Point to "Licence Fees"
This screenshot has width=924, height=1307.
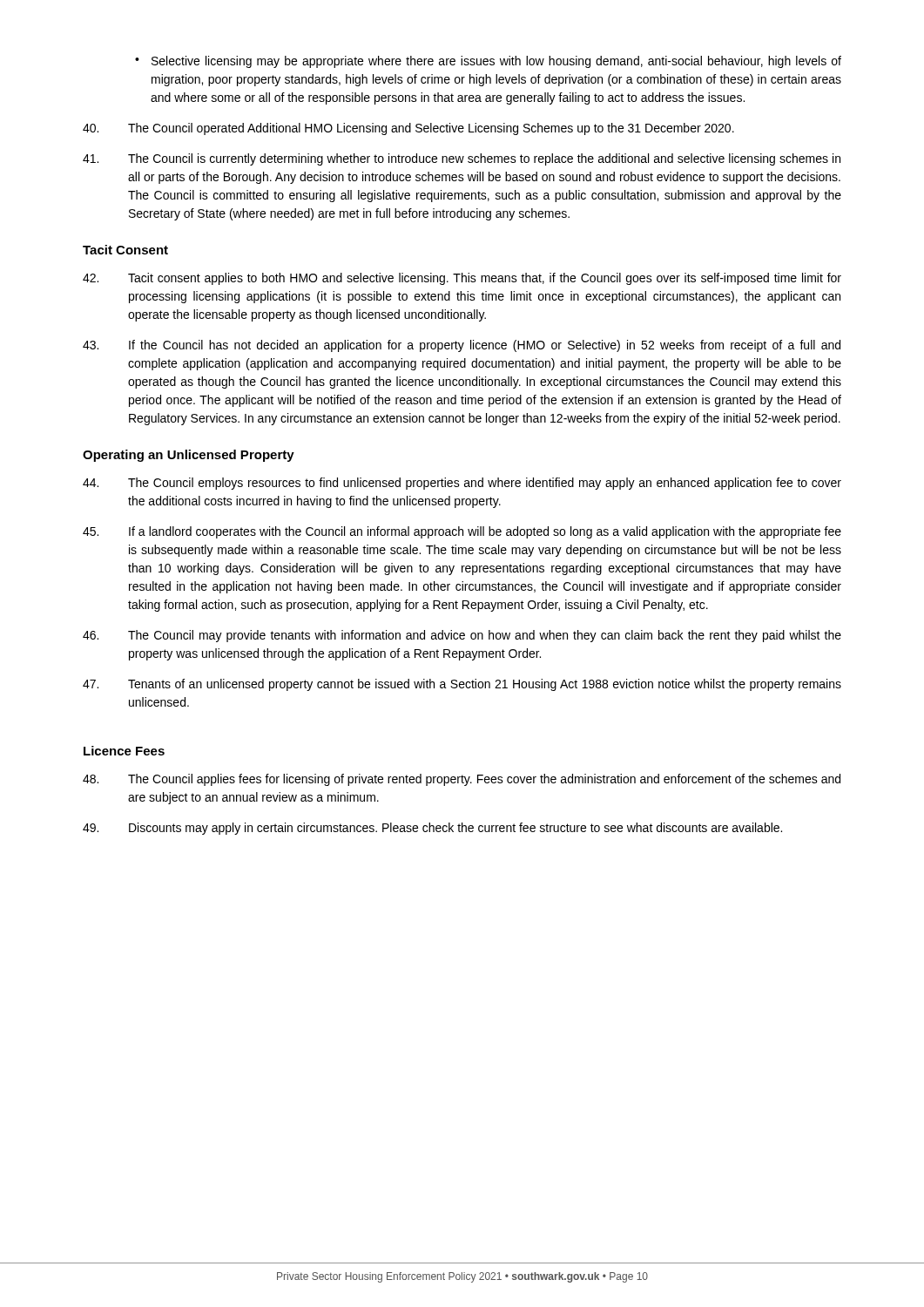coord(124,751)
